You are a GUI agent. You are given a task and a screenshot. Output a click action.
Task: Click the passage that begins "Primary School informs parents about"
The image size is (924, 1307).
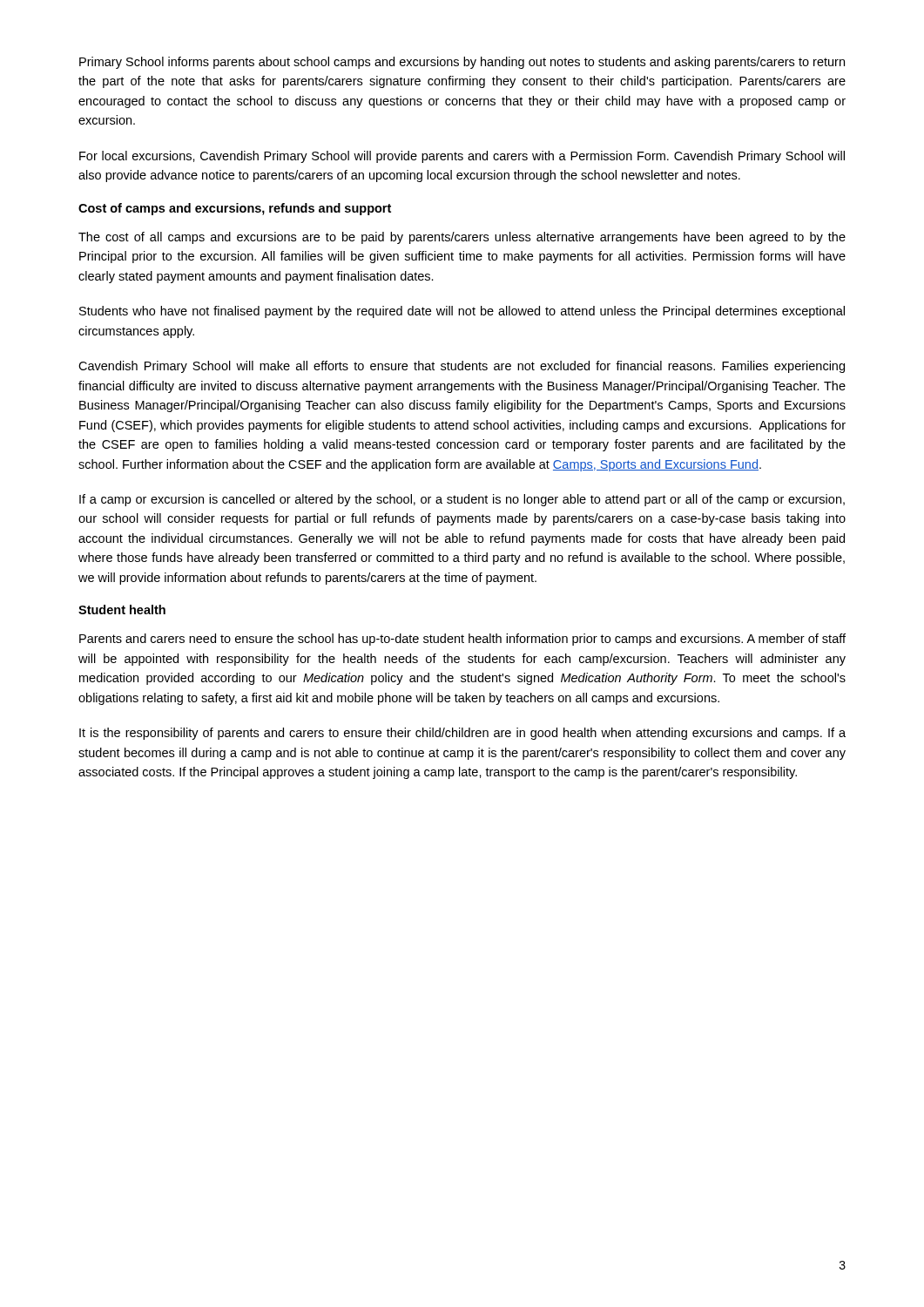tap(462, 91)
